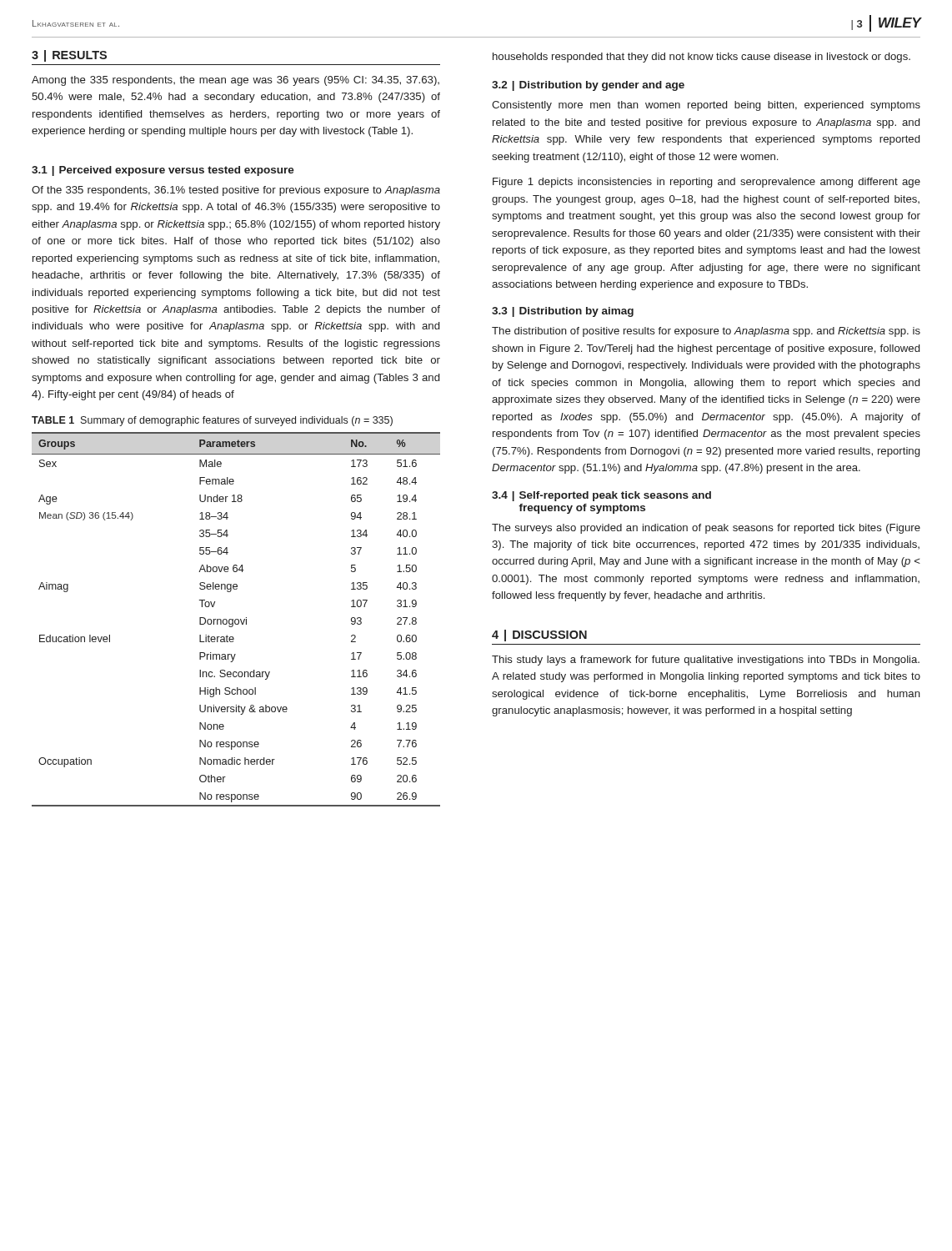Screen dimensions: 1251x952
Task: Click the caption that begins "TABLE 1 Summary of demographic"
Action: (212, 420)
